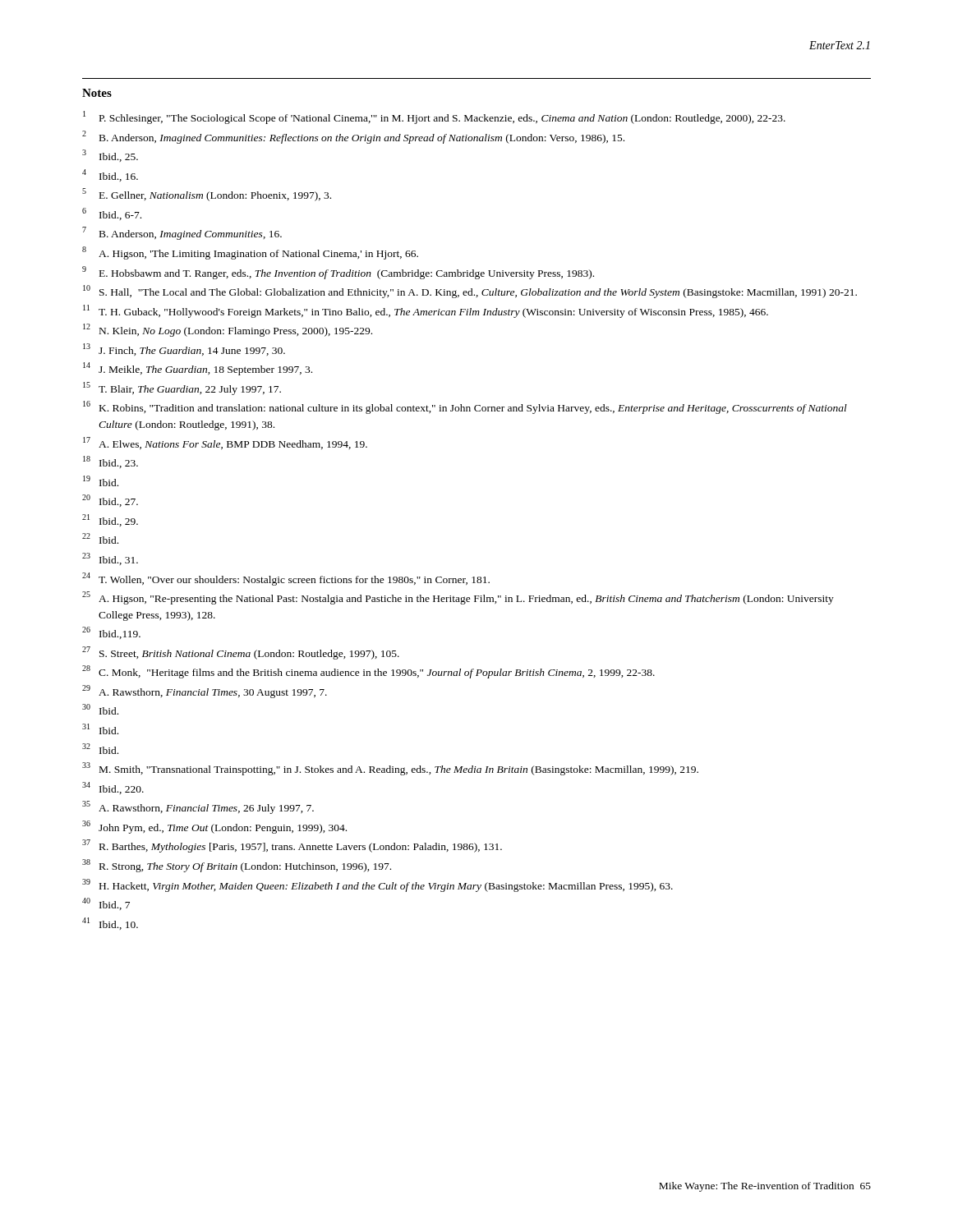The width and height of the screenshot is (953, 1232).
Task: Where does it say "15T. Blair, The Guardian, 22 July 1997, 17."?
Action: 182,388
